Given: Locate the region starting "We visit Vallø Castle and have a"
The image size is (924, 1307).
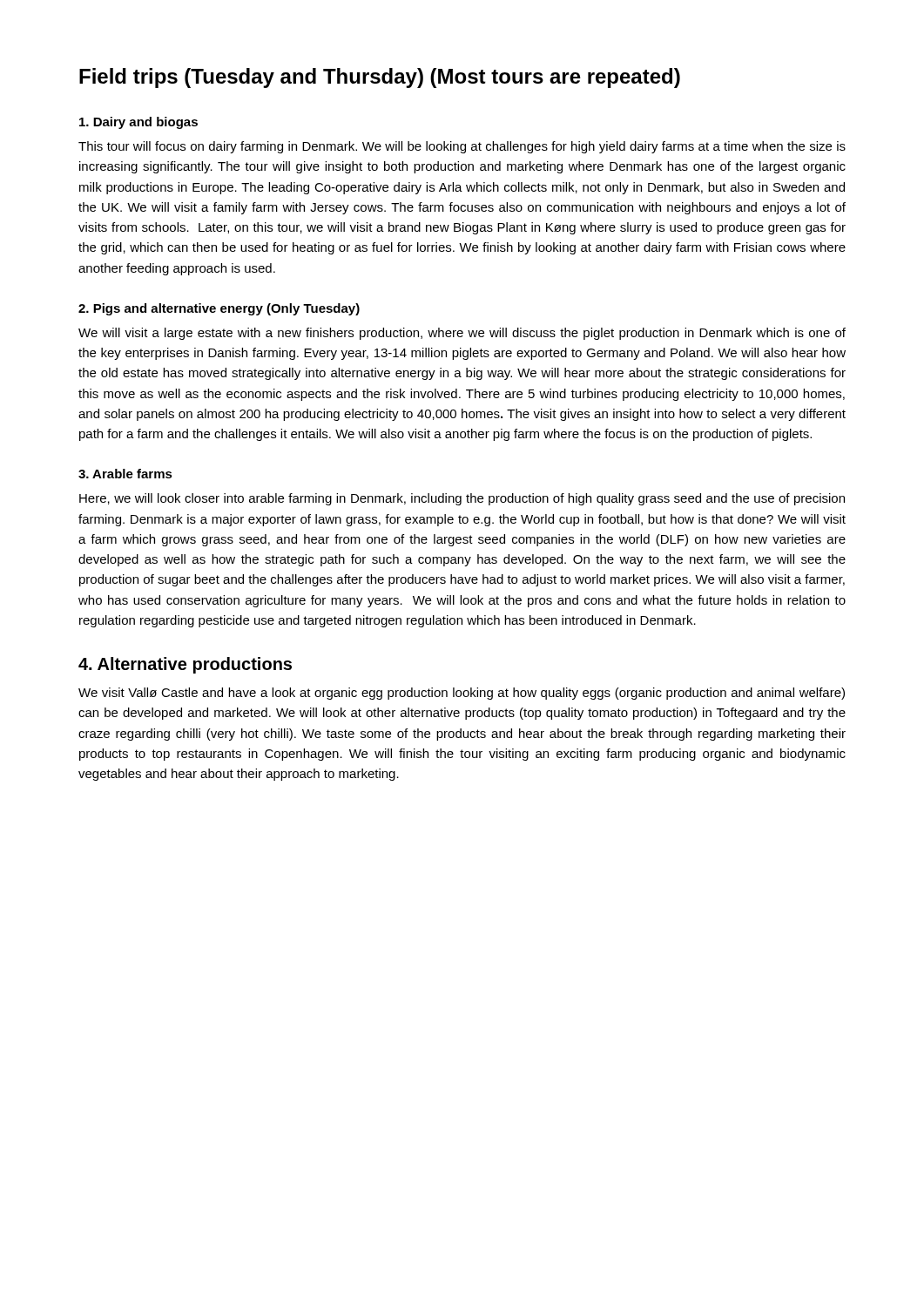Looking at the screenshot, I should 462,733.
